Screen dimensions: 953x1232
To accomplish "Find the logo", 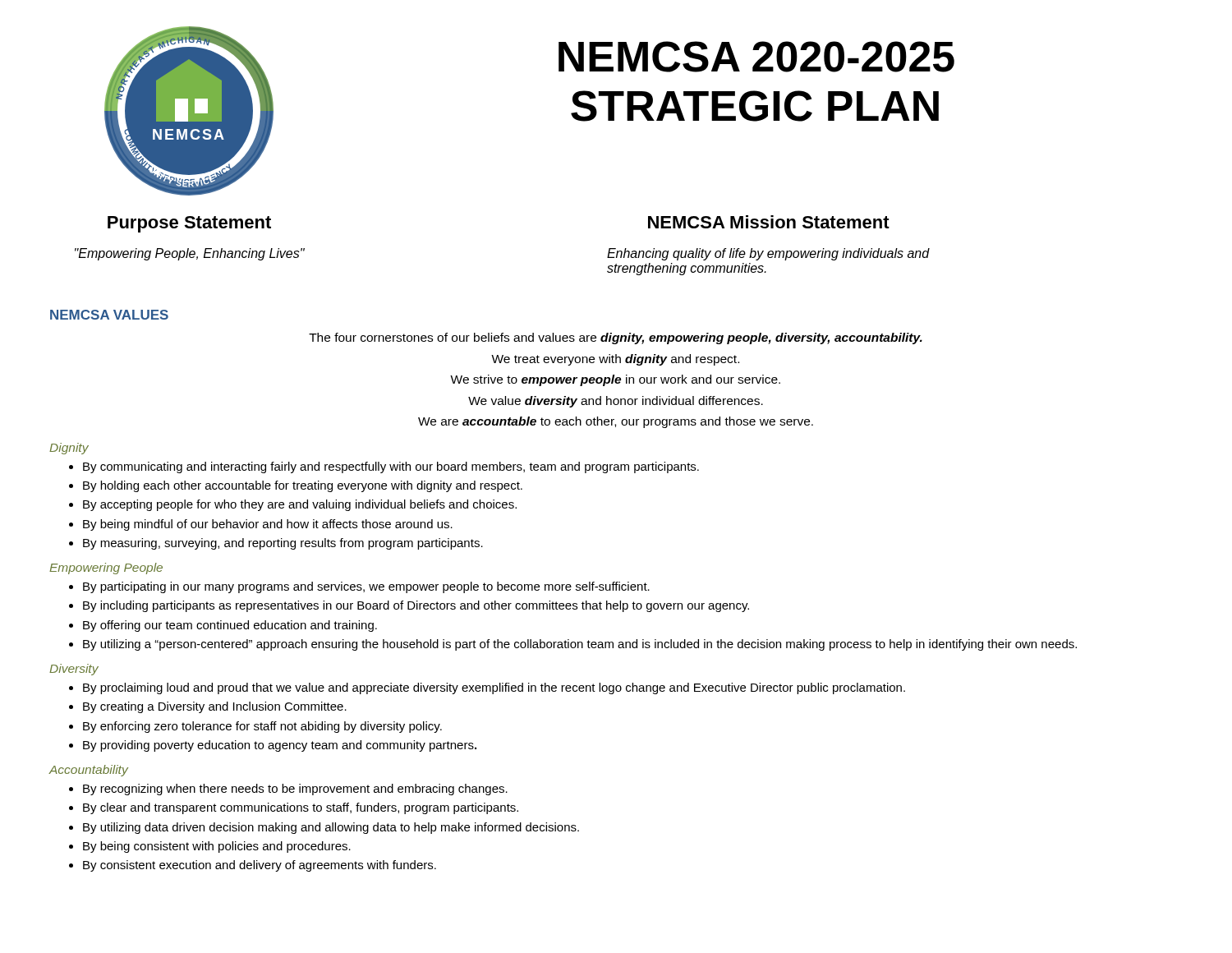I will coord(189,113).
